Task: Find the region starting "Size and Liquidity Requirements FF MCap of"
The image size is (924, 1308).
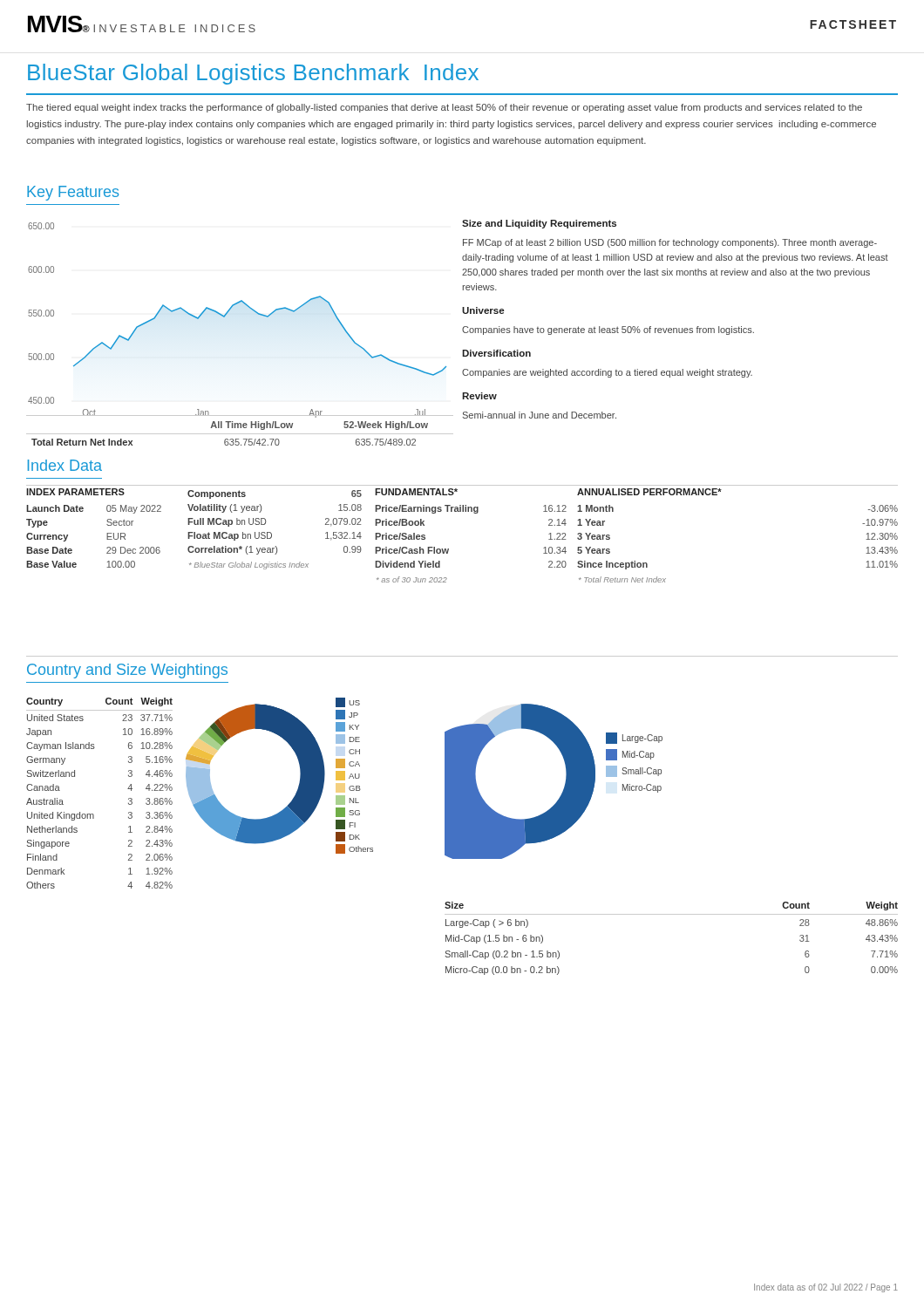Action: tap(680, 318)
